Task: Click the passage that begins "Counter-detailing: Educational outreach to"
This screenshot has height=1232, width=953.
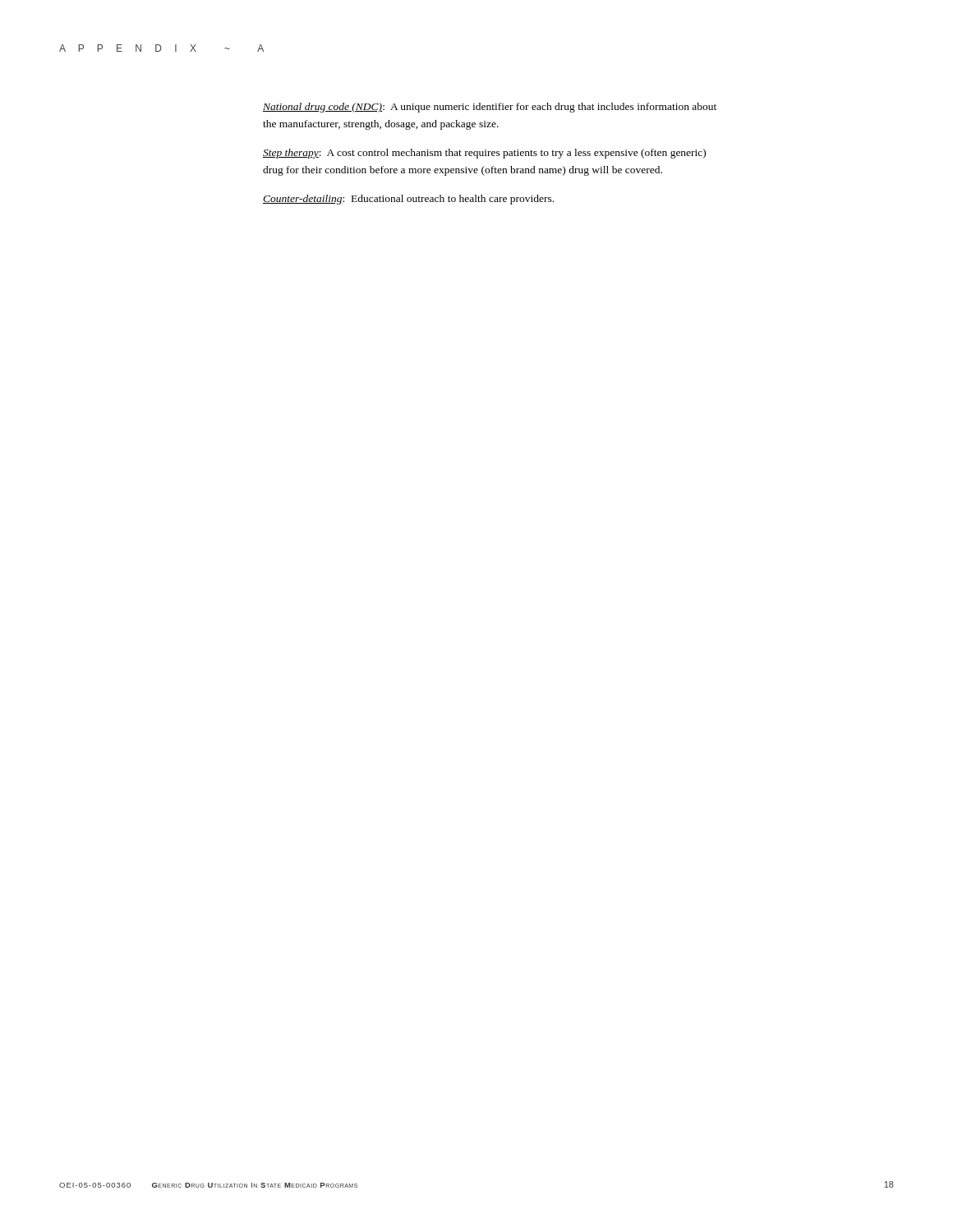Action: (x=409, y=198)
